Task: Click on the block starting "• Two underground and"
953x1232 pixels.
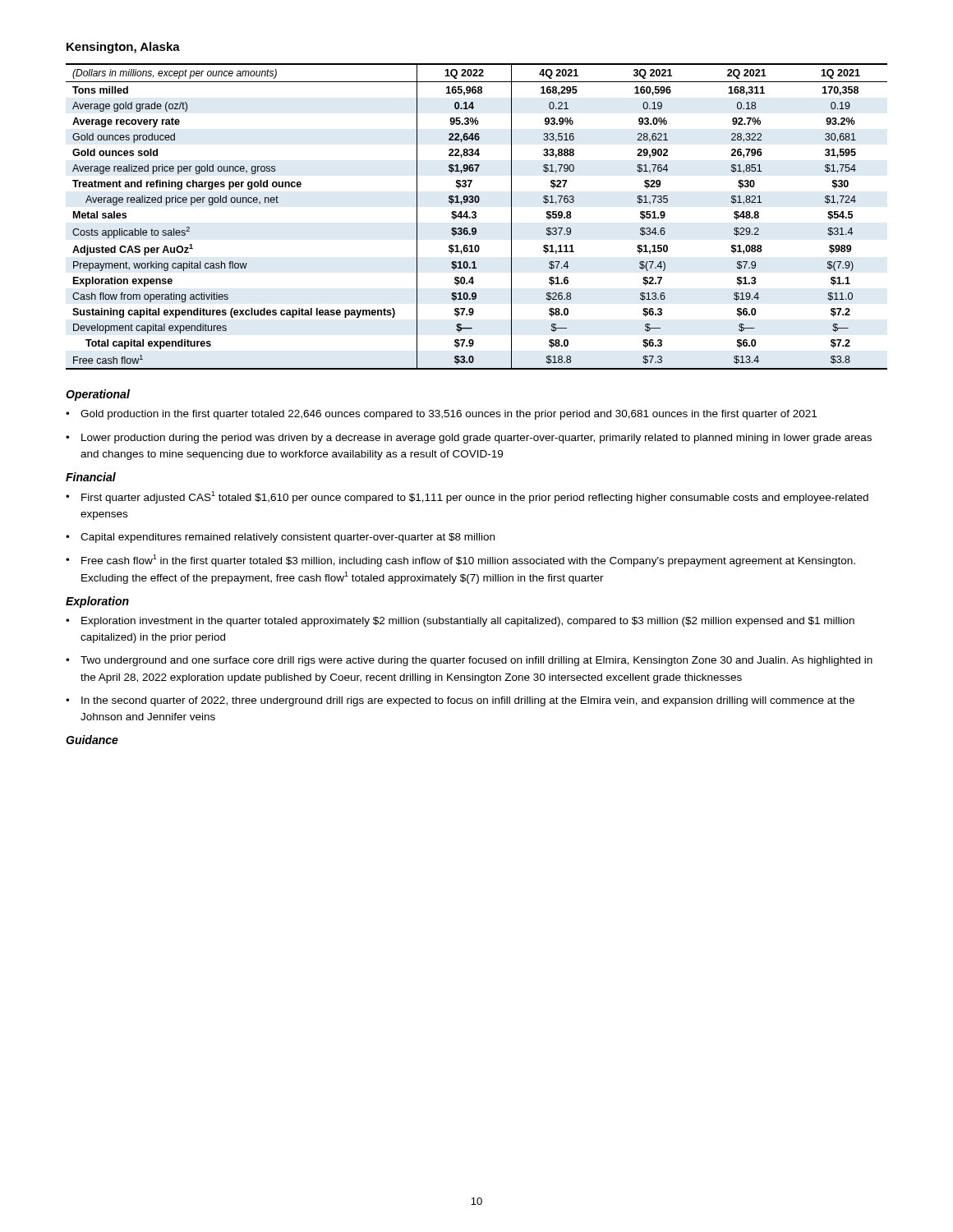Action: coord(476,669)
